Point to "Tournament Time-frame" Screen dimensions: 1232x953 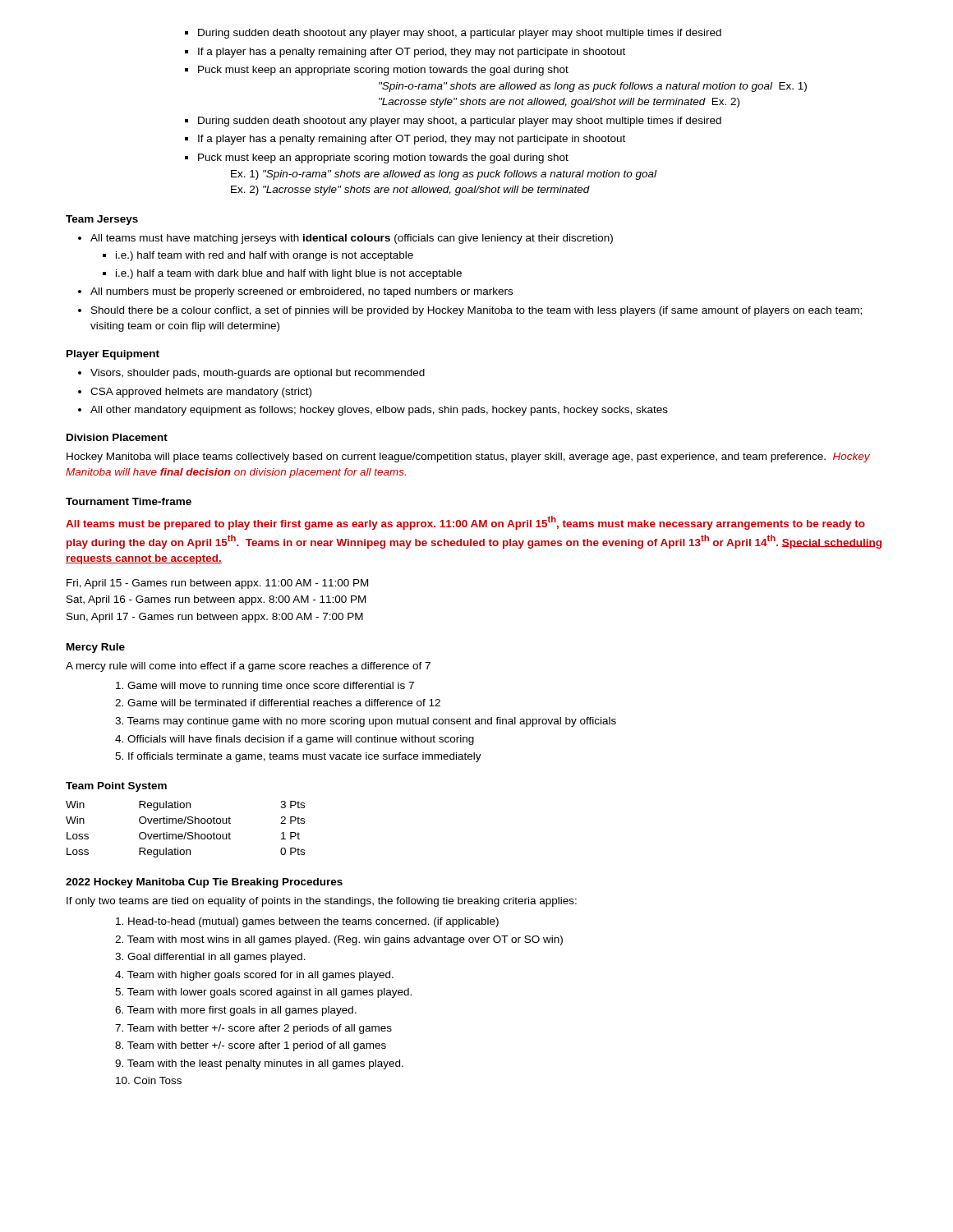[129, 501]
